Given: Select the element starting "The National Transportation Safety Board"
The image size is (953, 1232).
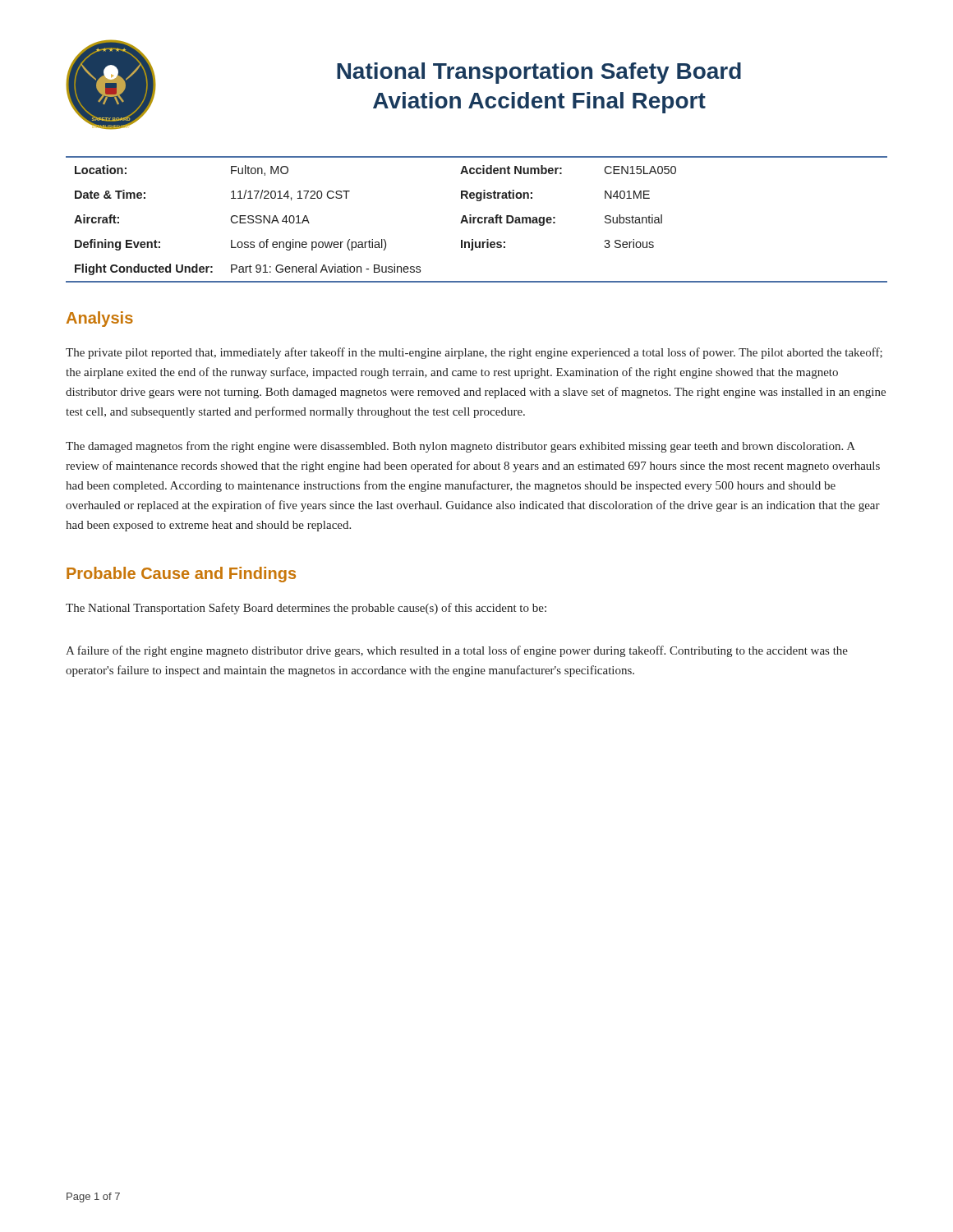Looking at the screenshot, I should [x=306, y=608].
